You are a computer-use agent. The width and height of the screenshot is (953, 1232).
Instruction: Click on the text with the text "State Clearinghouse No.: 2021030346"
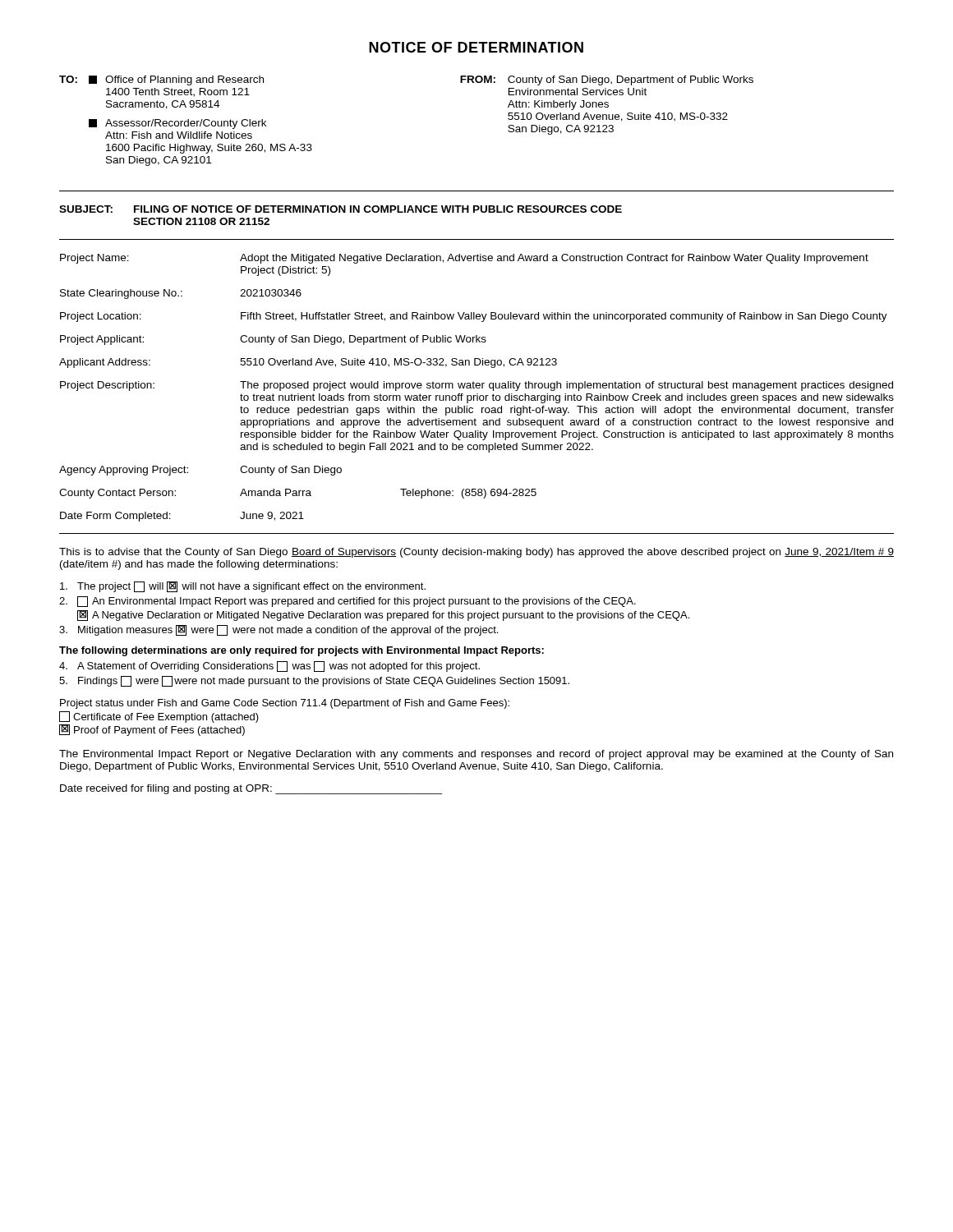[181, 294]
